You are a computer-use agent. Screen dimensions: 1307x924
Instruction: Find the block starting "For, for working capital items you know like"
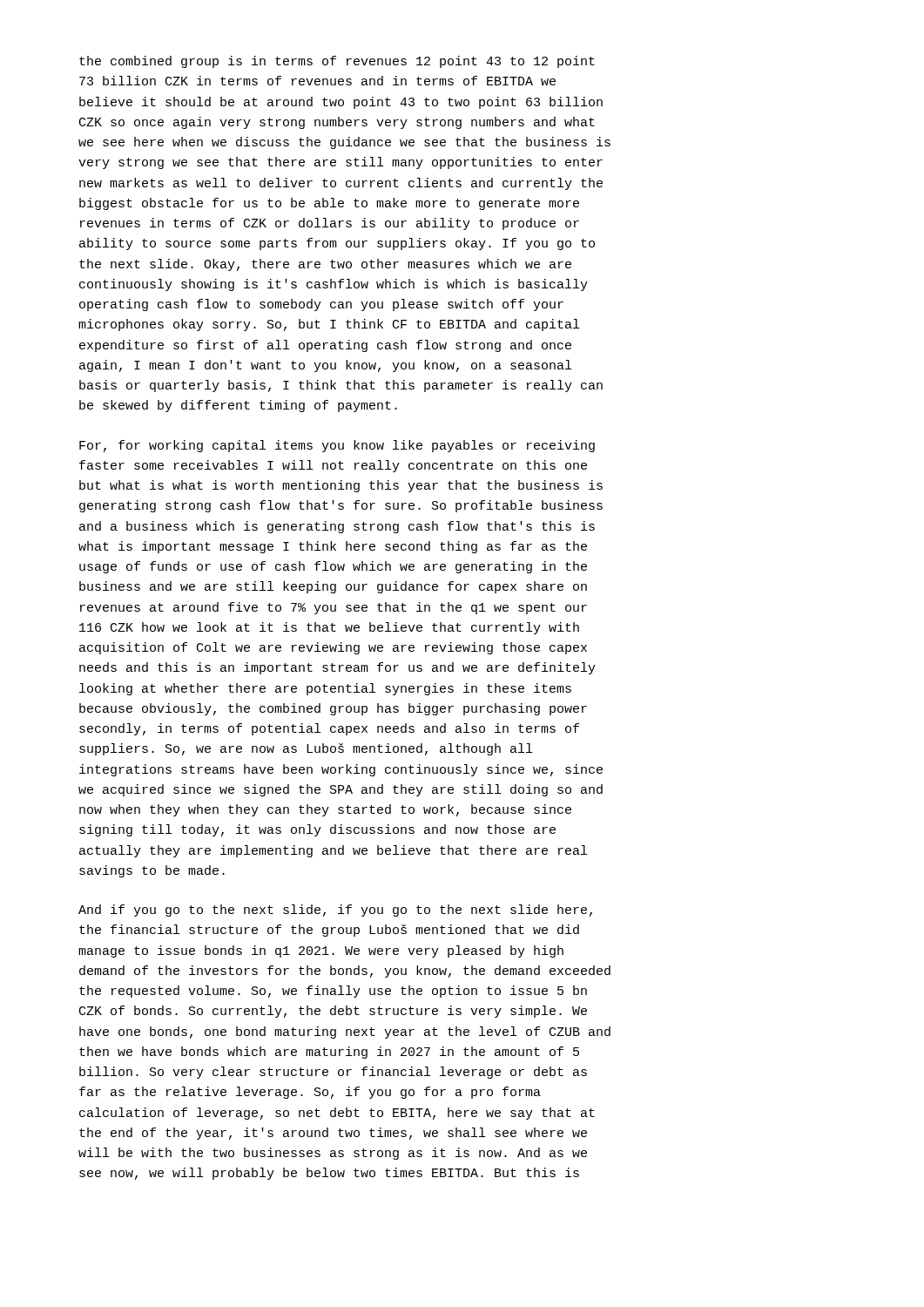(x=341, y=659)
